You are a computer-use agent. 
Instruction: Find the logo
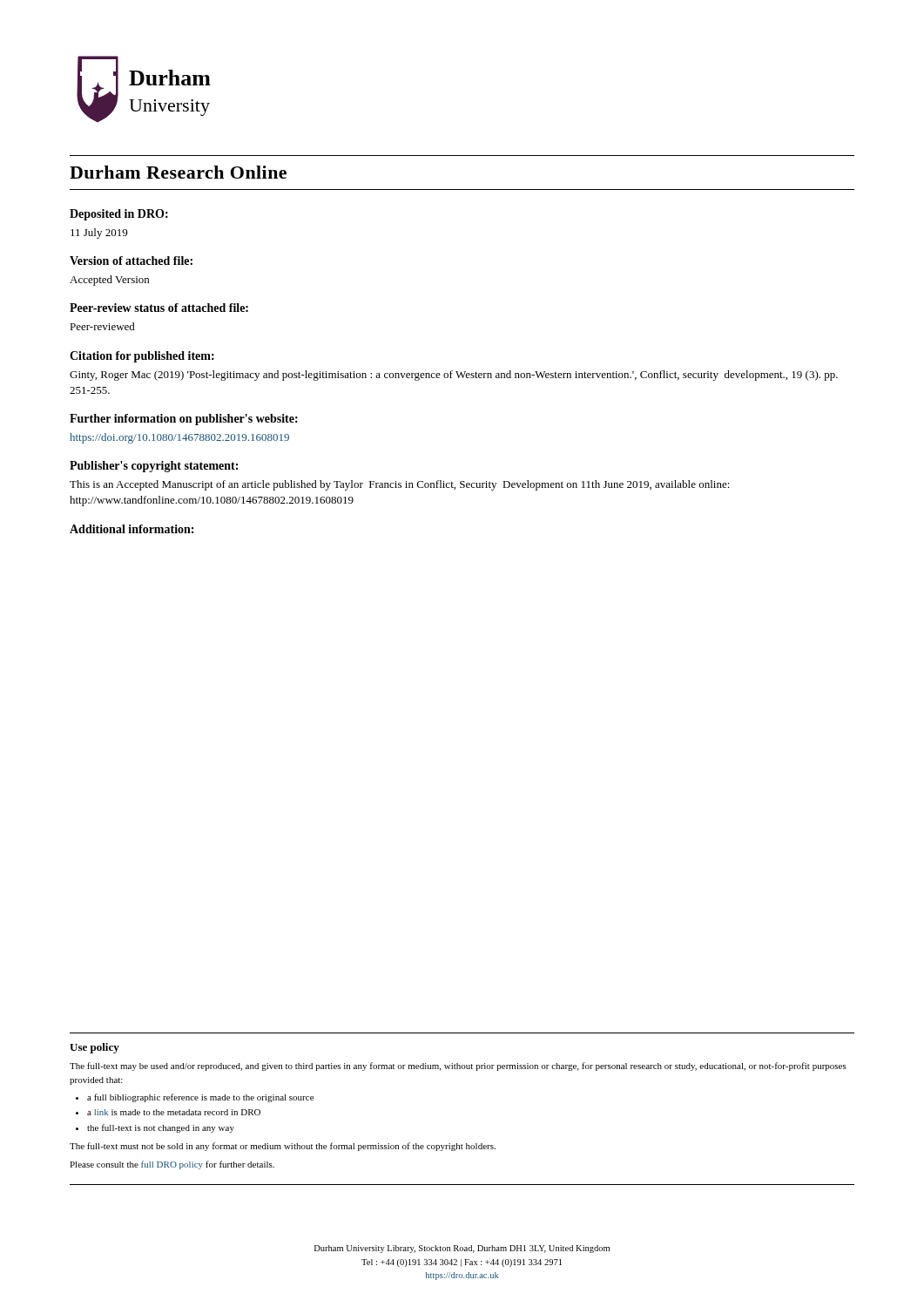tap(462, 91)
